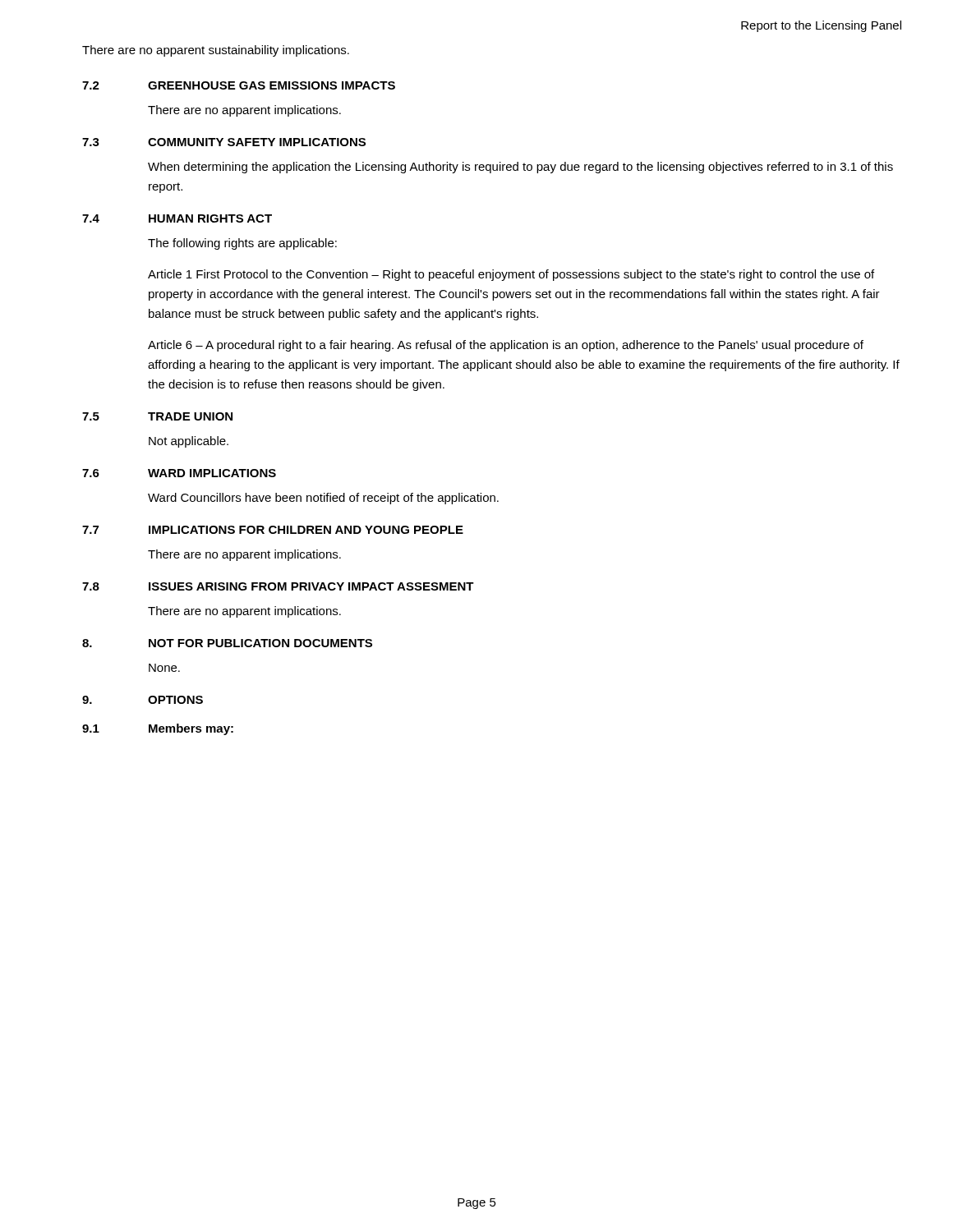The width and height of the screenshot is (953, 1232).
Task: Where does it say "9. OPTIONS"?
Action: click(x=143, y=699)
